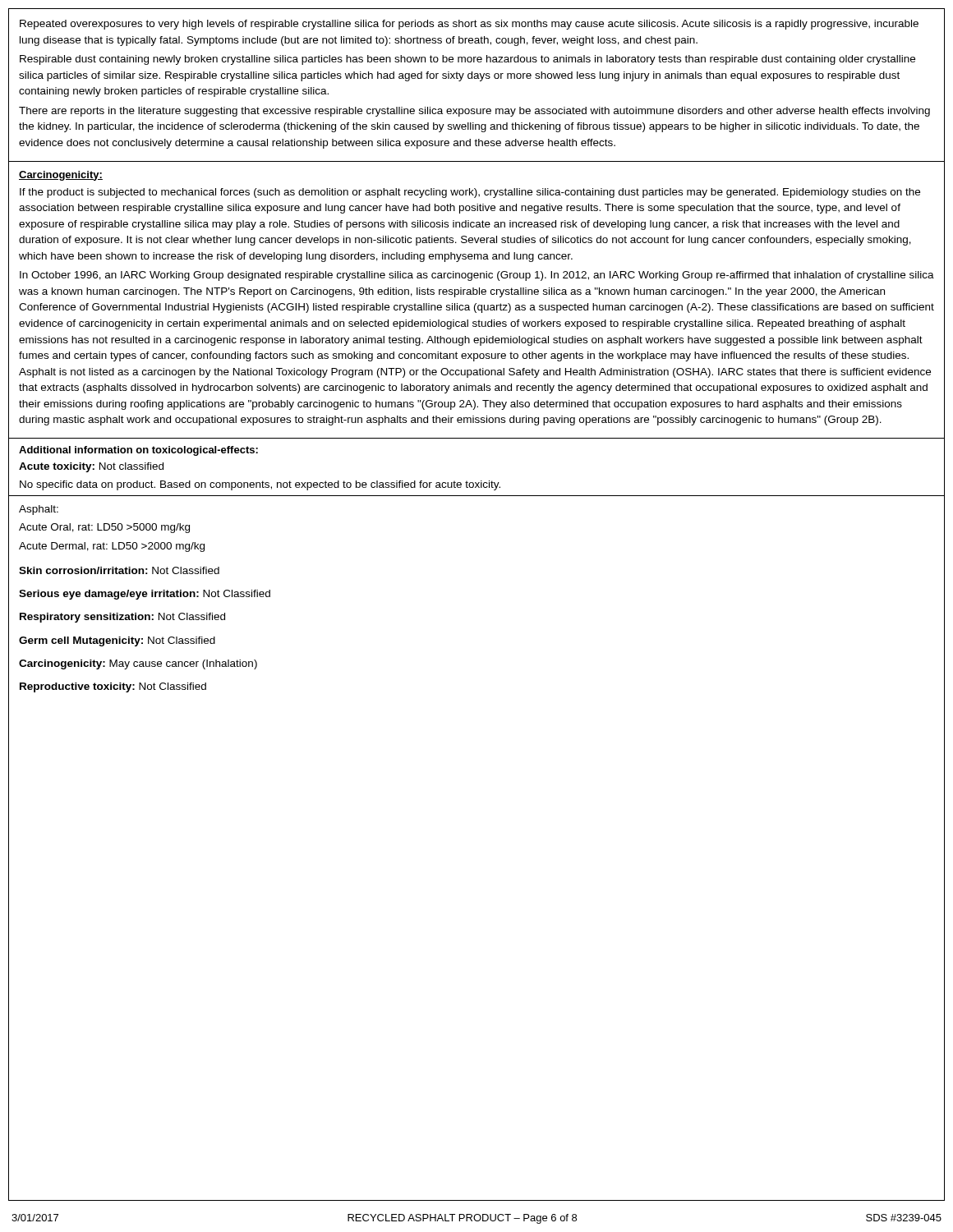The image size is (953, 1232).
Task: Navigate to the passage starting "Serious eye damage/eye irritation: Not"
Action: (x=145, y=595)
